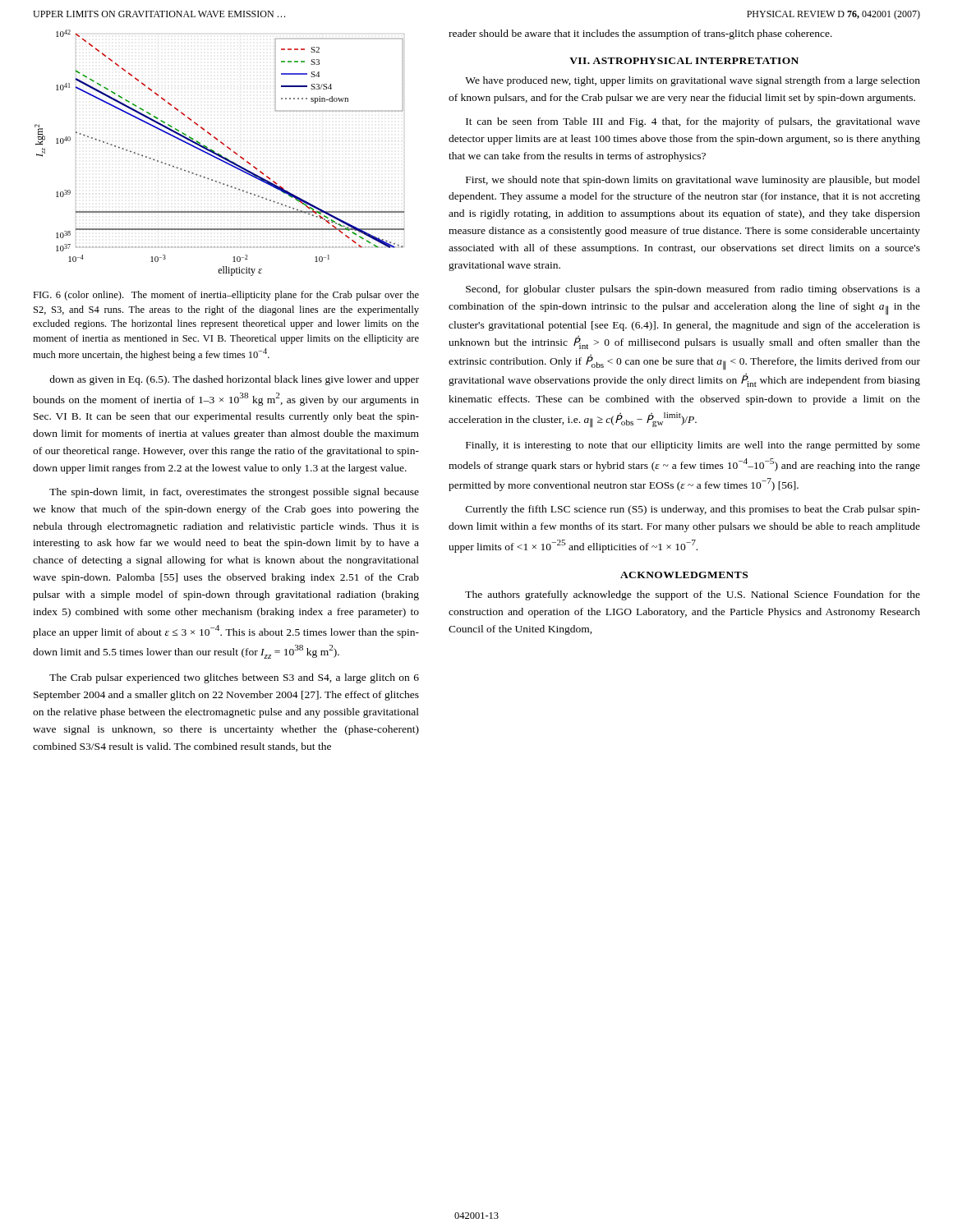Select the text block that reads "reader should be aware that"
953x1232 pixels.
coord(641,33)
